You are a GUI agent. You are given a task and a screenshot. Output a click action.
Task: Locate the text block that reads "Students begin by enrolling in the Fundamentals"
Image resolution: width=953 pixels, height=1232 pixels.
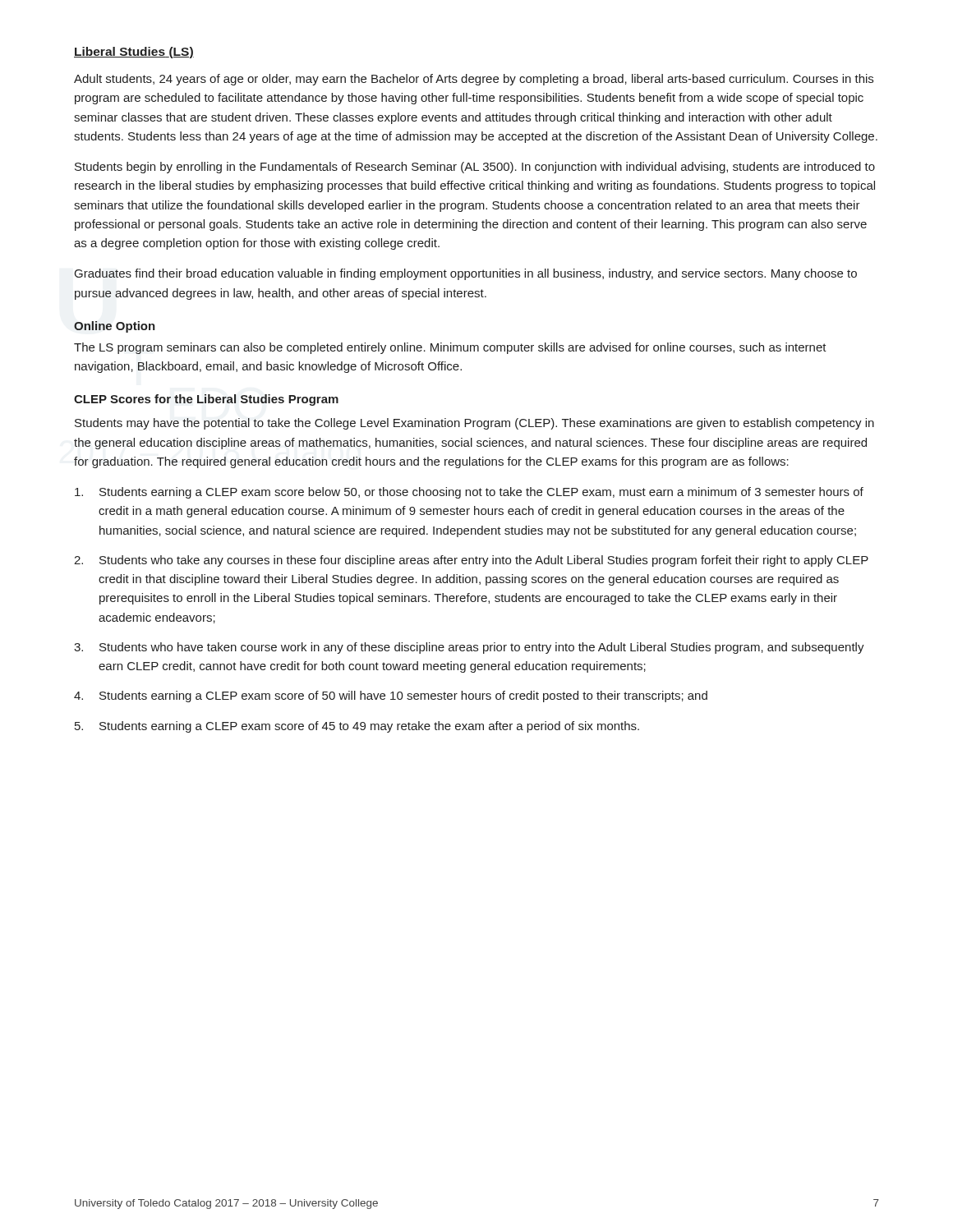click(475, 205)
